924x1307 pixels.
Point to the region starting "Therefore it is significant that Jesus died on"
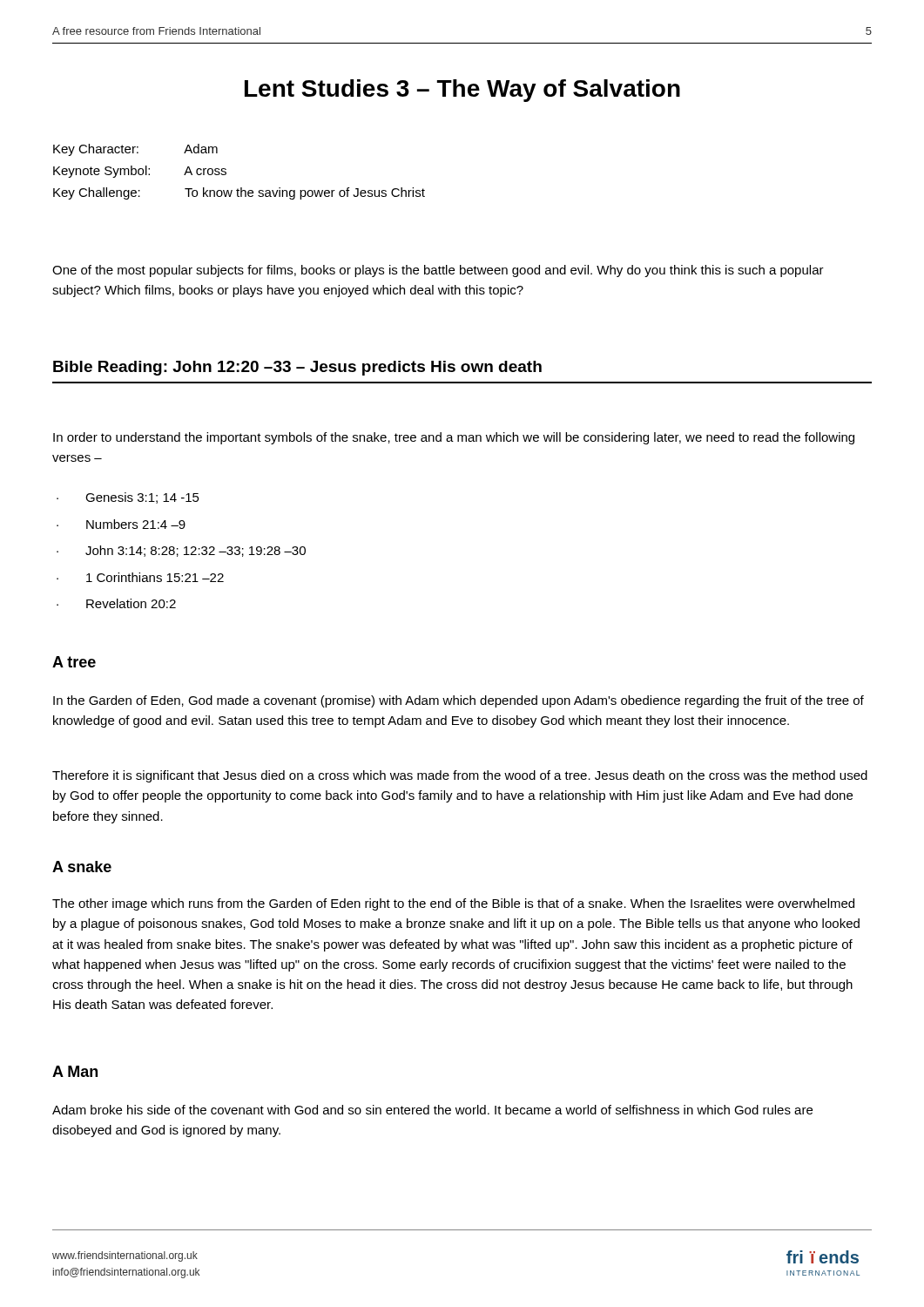(460, 795)
